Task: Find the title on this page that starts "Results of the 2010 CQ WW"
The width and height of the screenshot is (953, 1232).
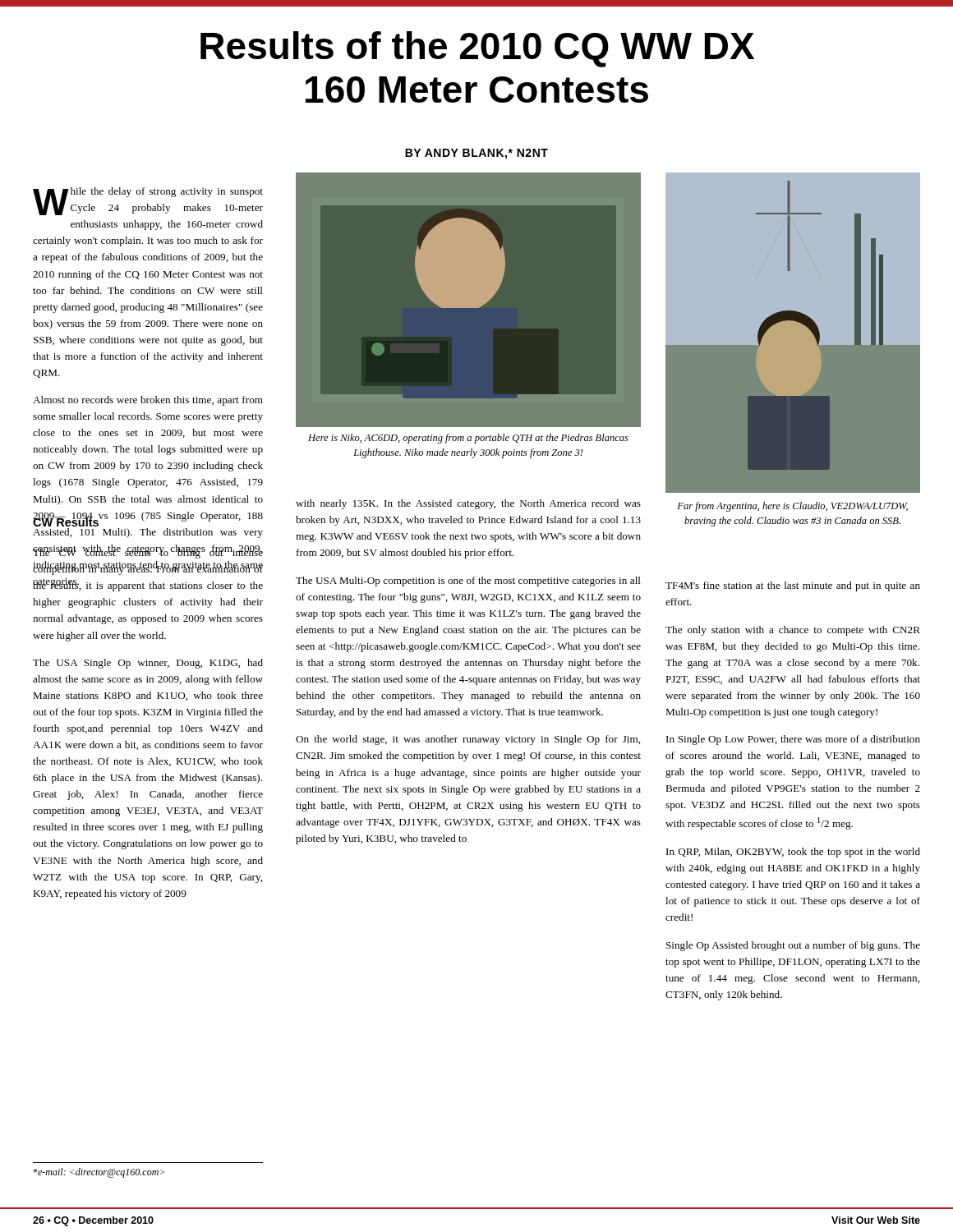Action: (x=476, y=68)
